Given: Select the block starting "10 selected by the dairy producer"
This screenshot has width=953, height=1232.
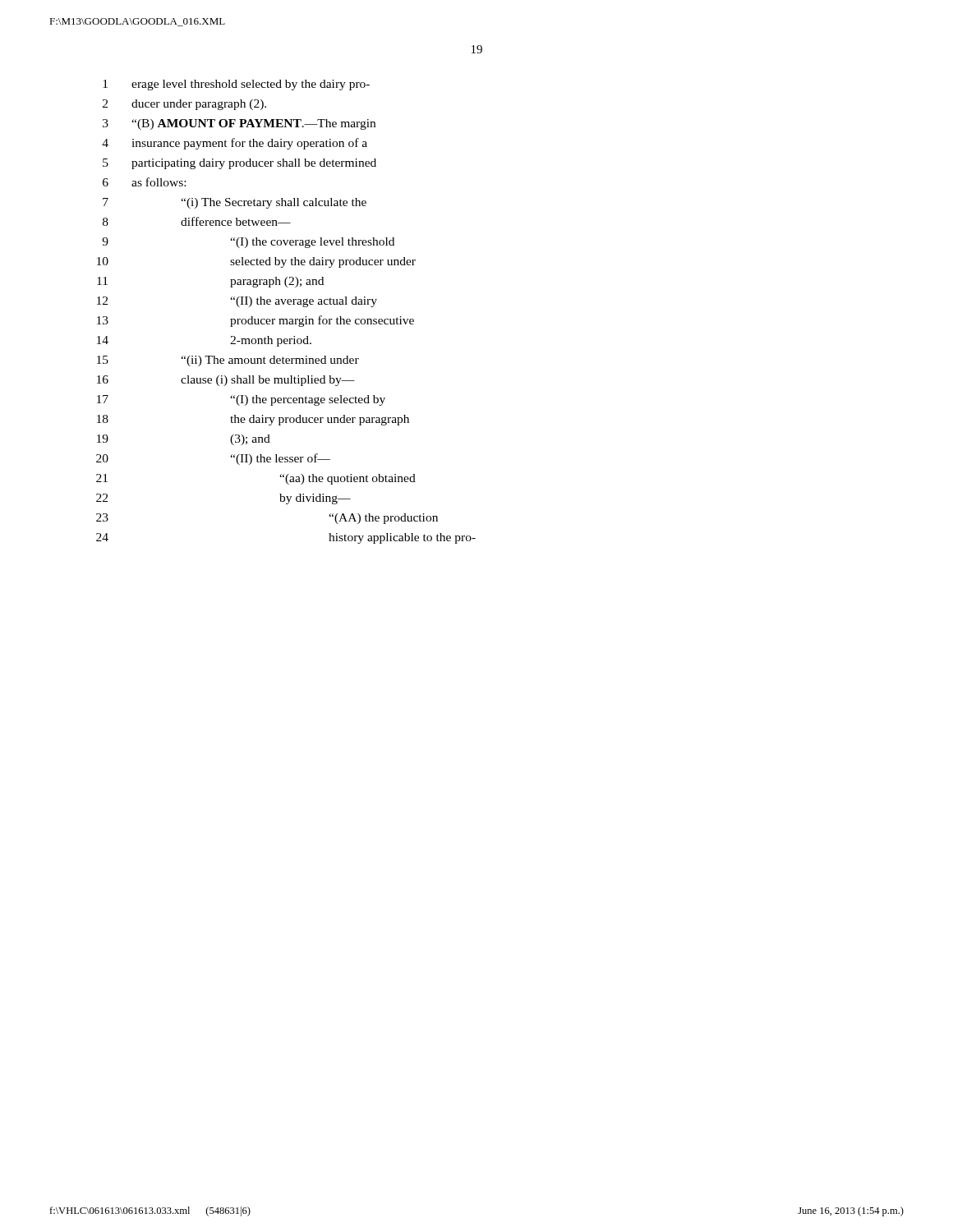Looking at the screenshot, I should (x=256, y=262).
